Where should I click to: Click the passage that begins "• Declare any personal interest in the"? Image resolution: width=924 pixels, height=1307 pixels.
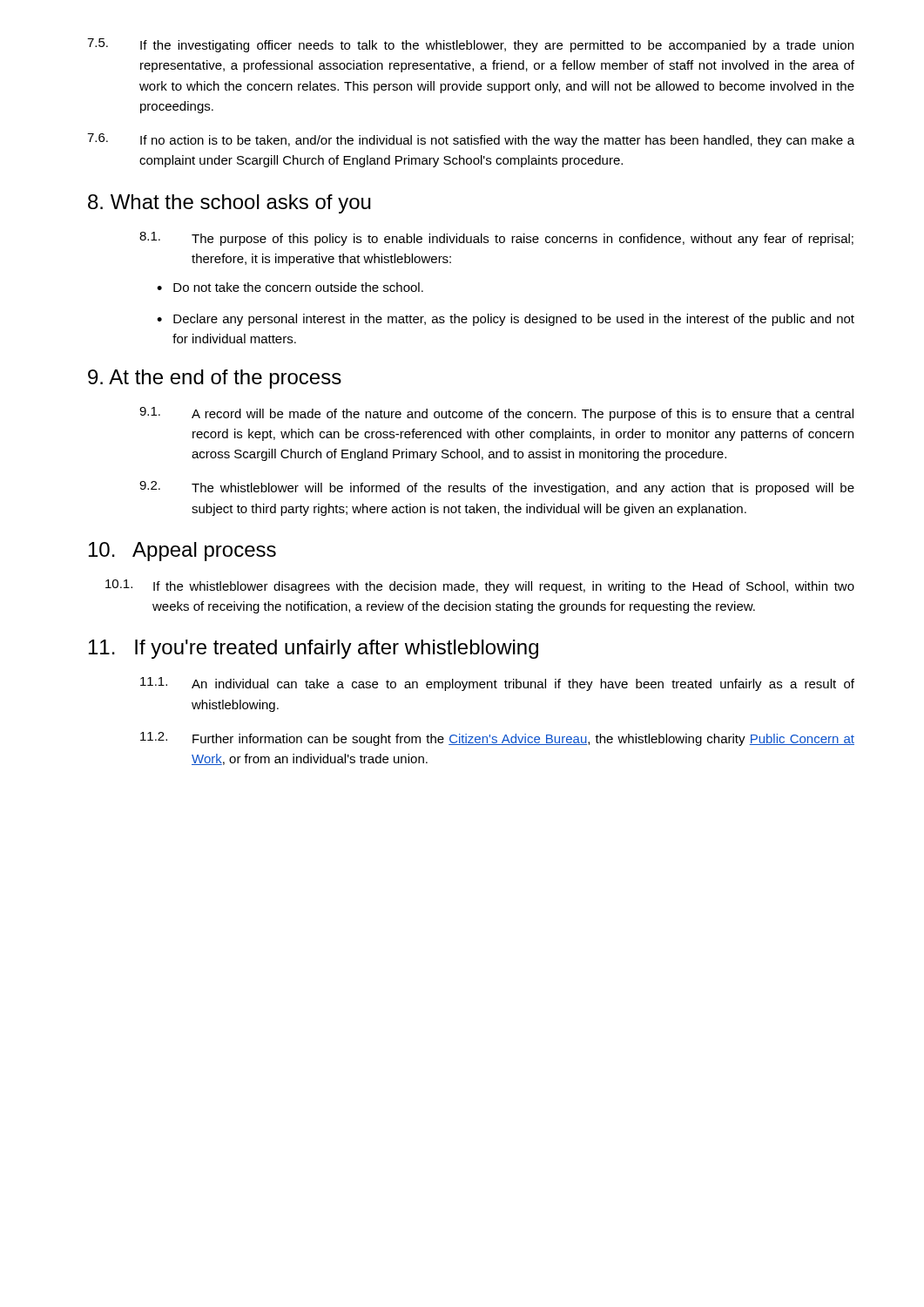tap(506, 329)
